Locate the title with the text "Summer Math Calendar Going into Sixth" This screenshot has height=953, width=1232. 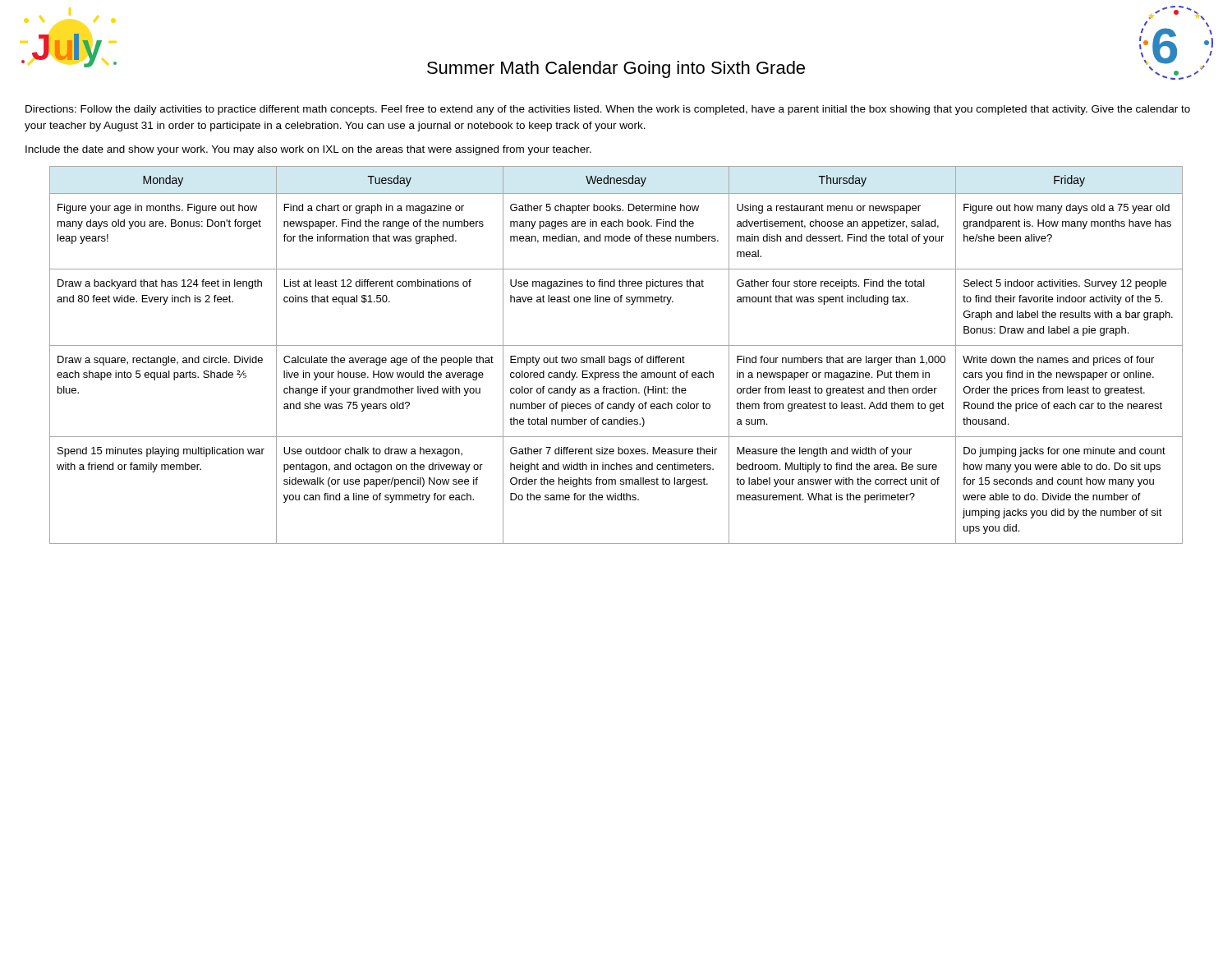coord(616,68)
